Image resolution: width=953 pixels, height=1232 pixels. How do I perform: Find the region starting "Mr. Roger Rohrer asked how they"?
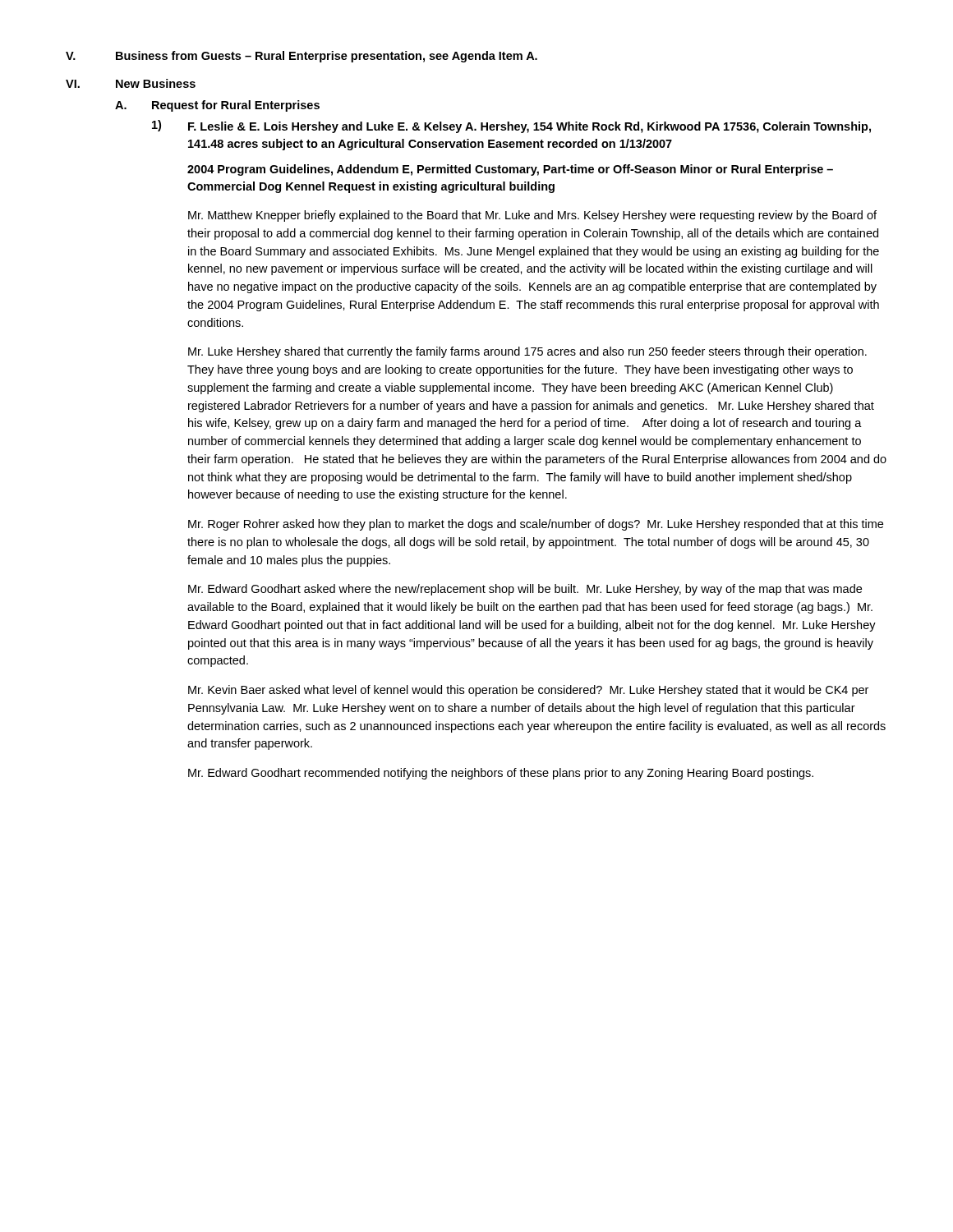click(x=536, y=542)
